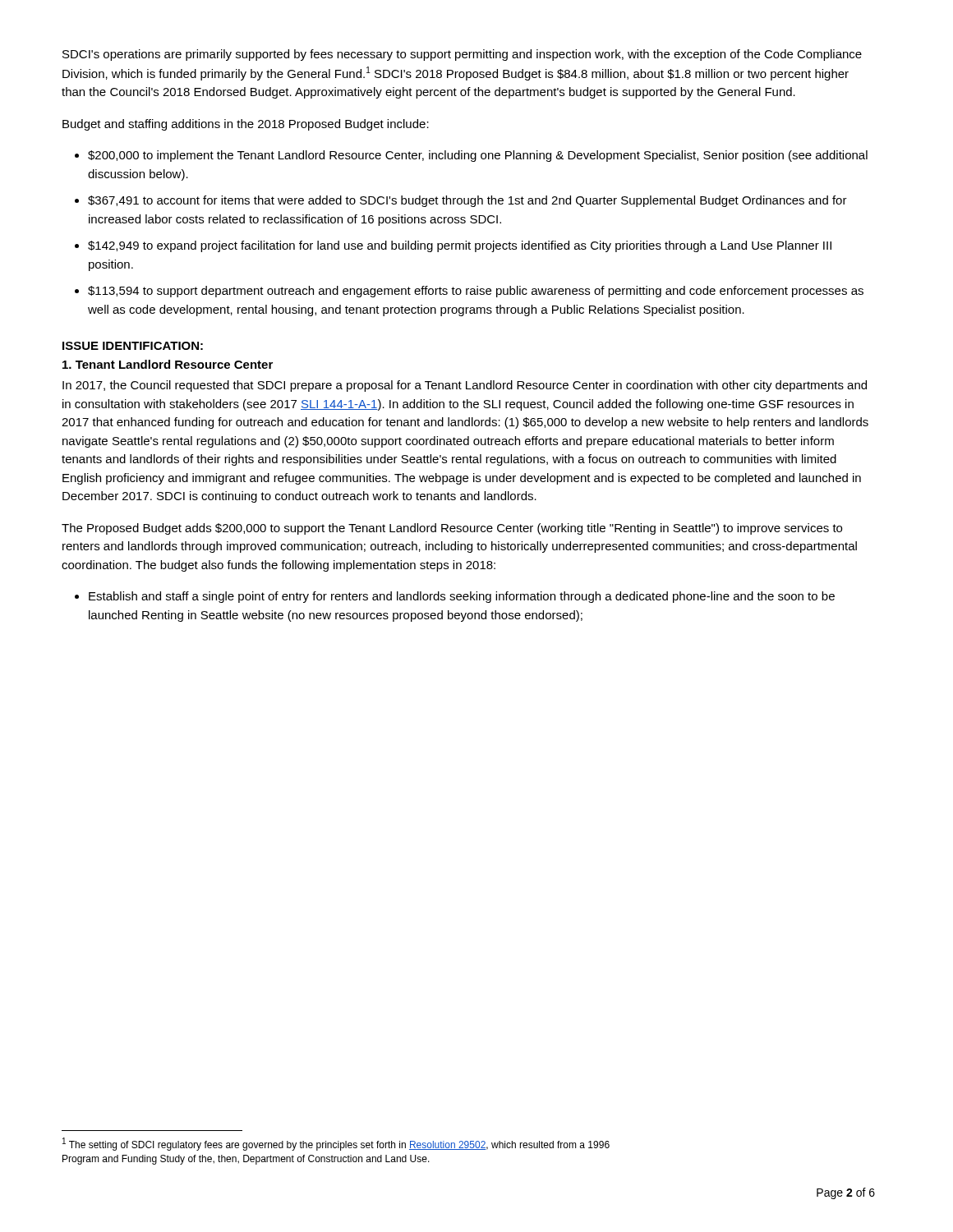This screenshot has width=953, height=1232.
Task: Find the element starting "$367,491 to account for items that"
Action: click(467, 209)
